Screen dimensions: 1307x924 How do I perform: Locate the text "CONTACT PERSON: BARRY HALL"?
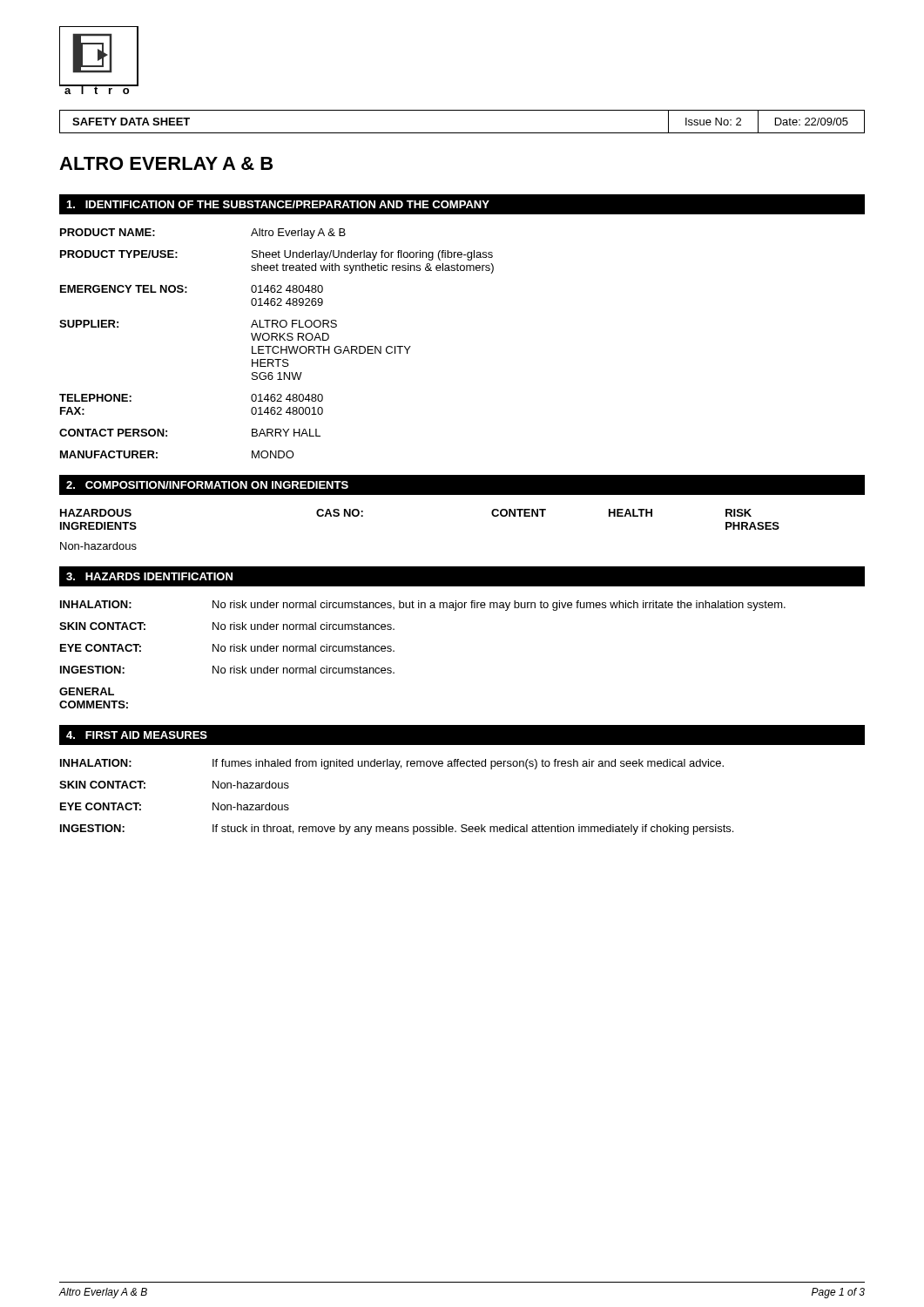click(x=110, y=433)
